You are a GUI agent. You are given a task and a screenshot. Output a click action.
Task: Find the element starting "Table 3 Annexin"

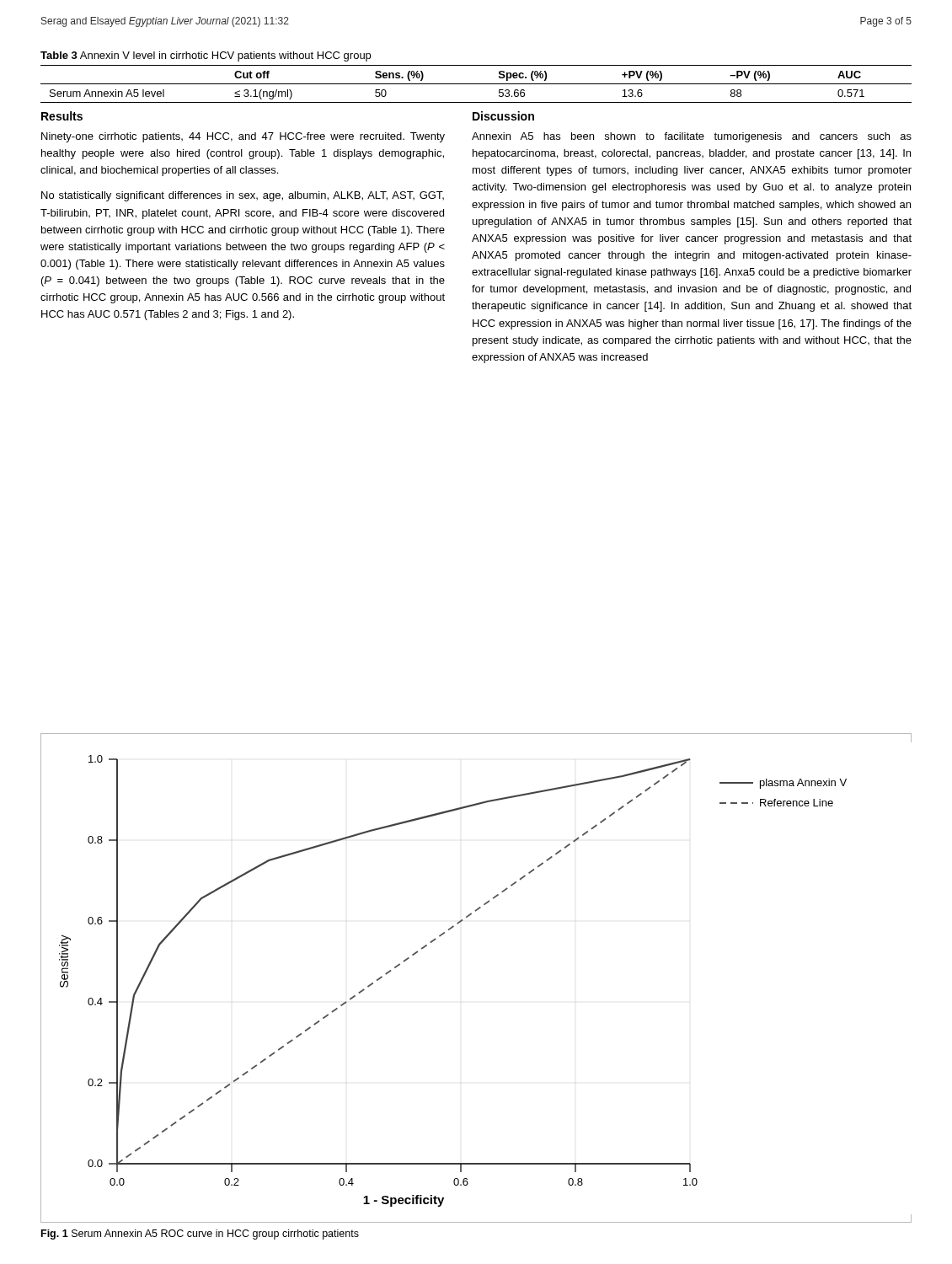(206, 55)
